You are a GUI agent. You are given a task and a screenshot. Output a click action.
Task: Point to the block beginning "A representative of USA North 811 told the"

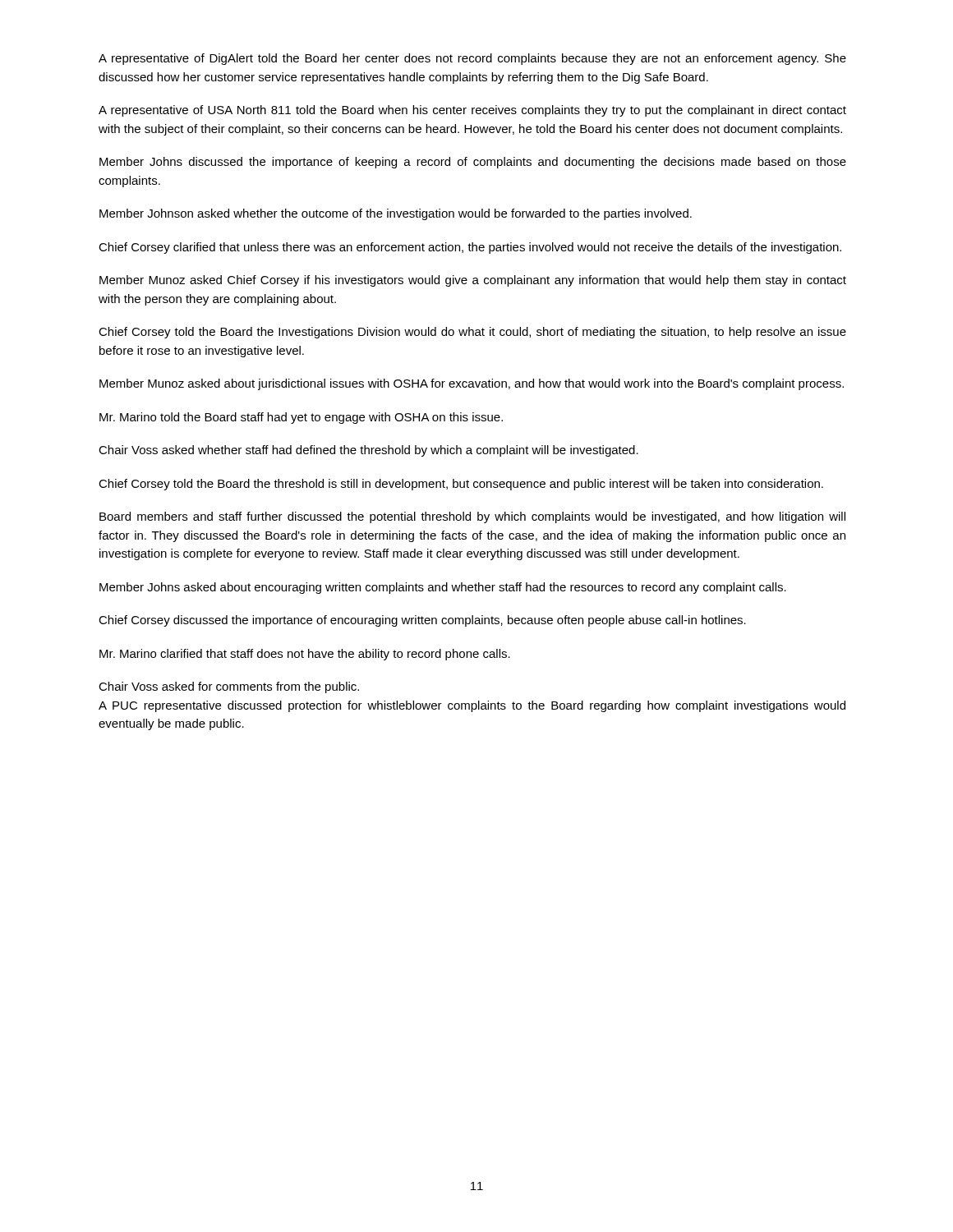(x=472, y=119)
